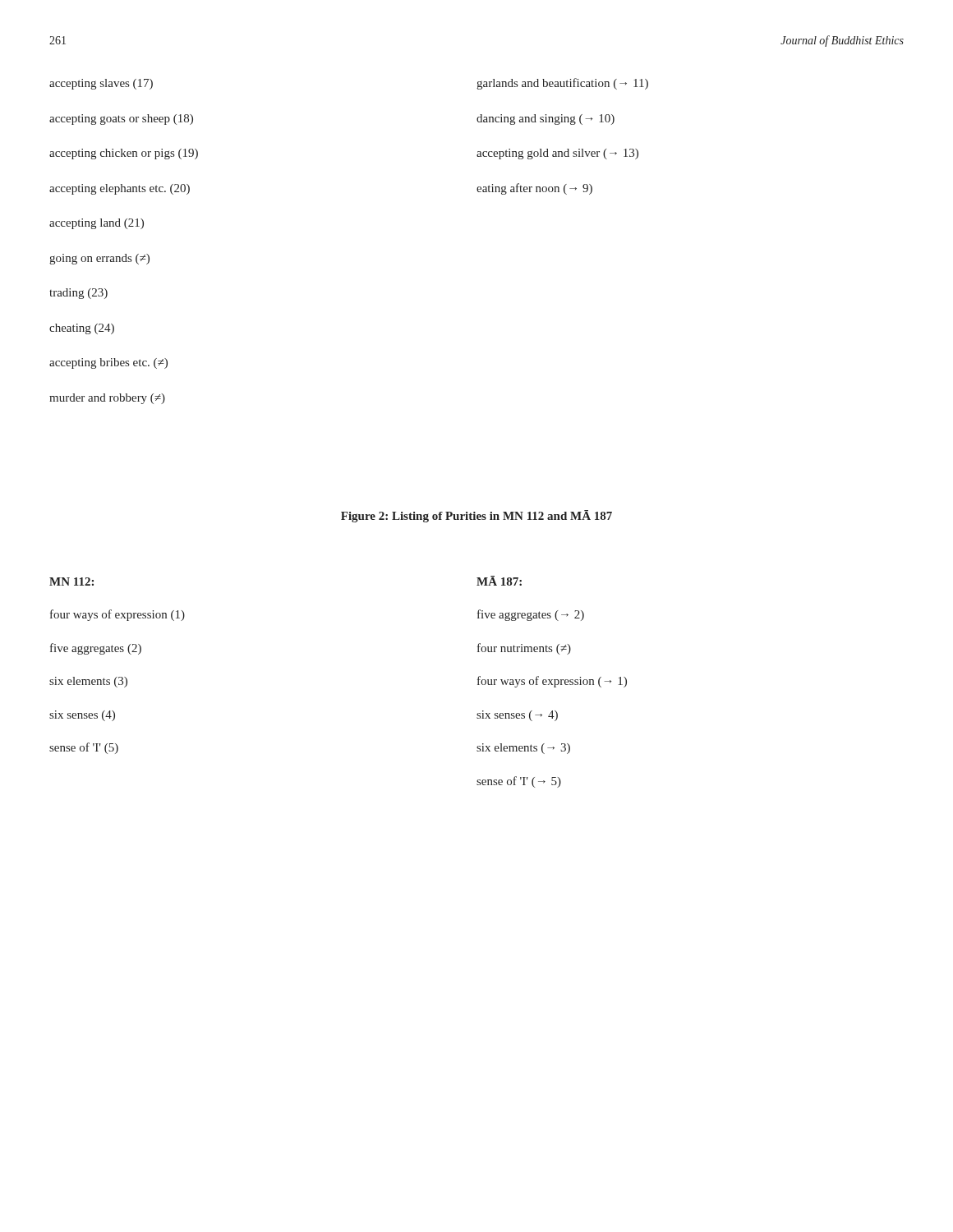Image resolution: width=953 pixels, height=1232 pixels.
Task: Click on the block starting "garlands and beautification (→ 11)"
Action: click(x=563, y=83)
